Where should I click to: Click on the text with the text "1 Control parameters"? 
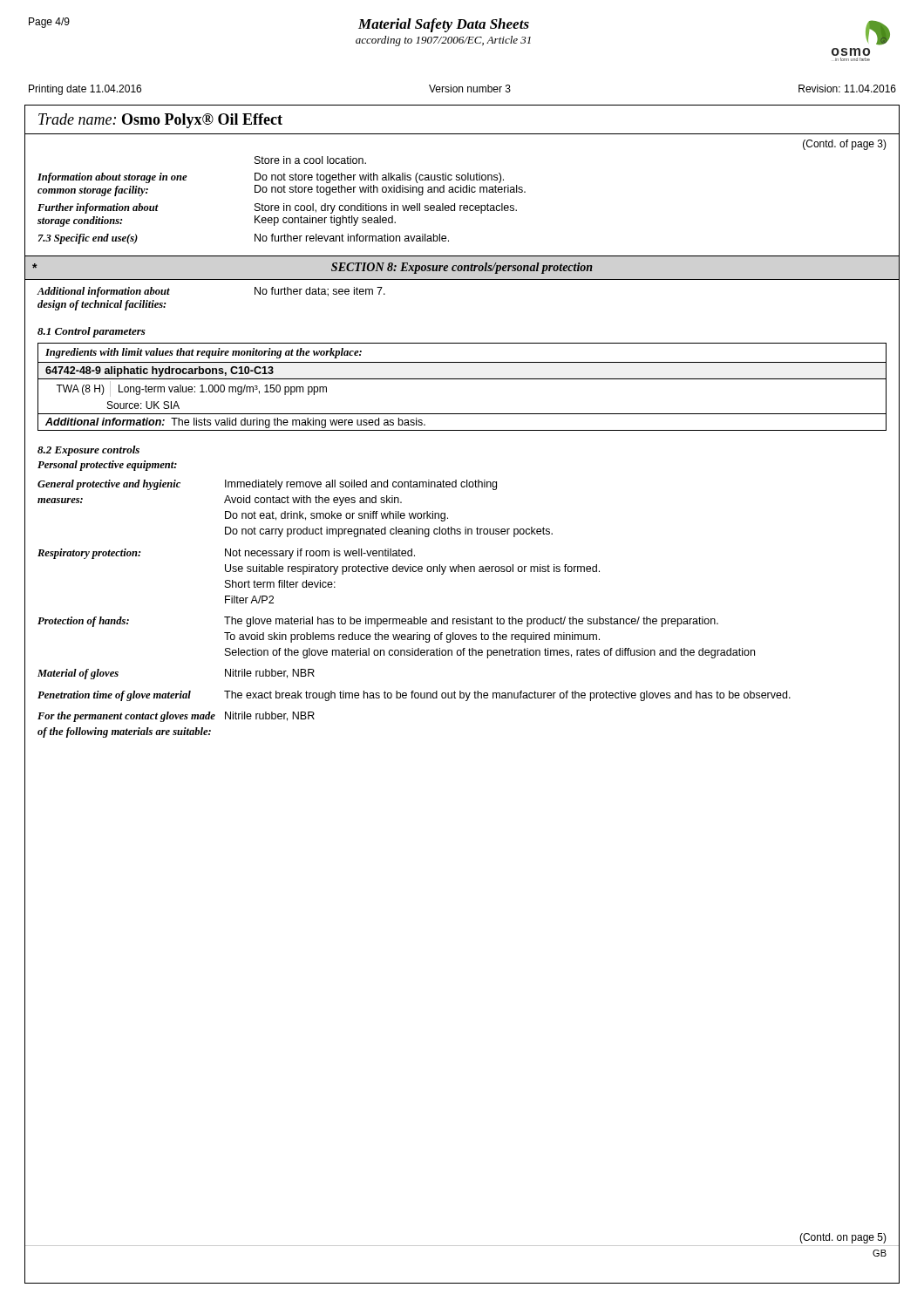[91, 331]
